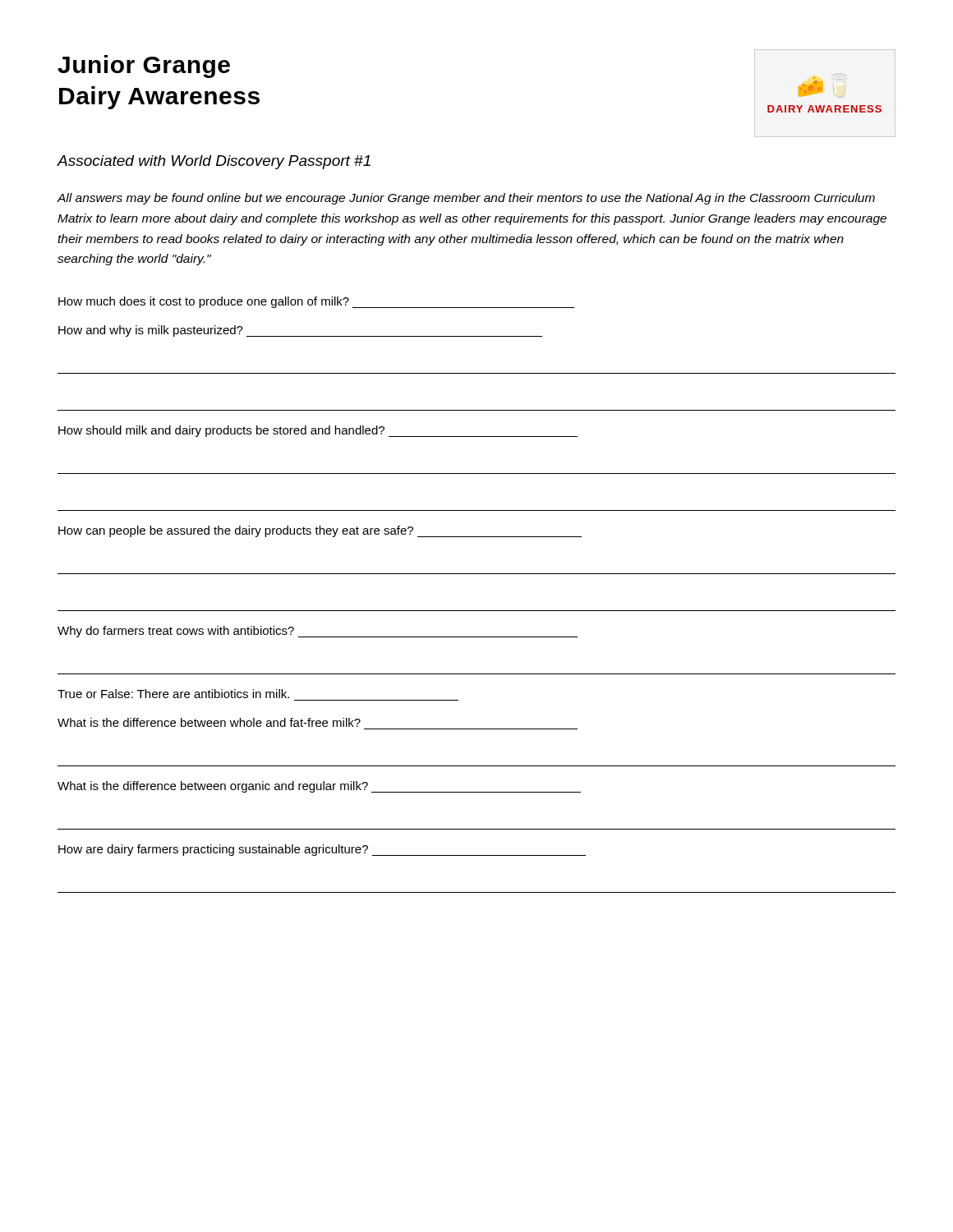Screen dimensions: 1232x953
Task: Point to the passage starting "What is the difference between organic and regular"
Action: pyautogui.click(x=319, y=787)
